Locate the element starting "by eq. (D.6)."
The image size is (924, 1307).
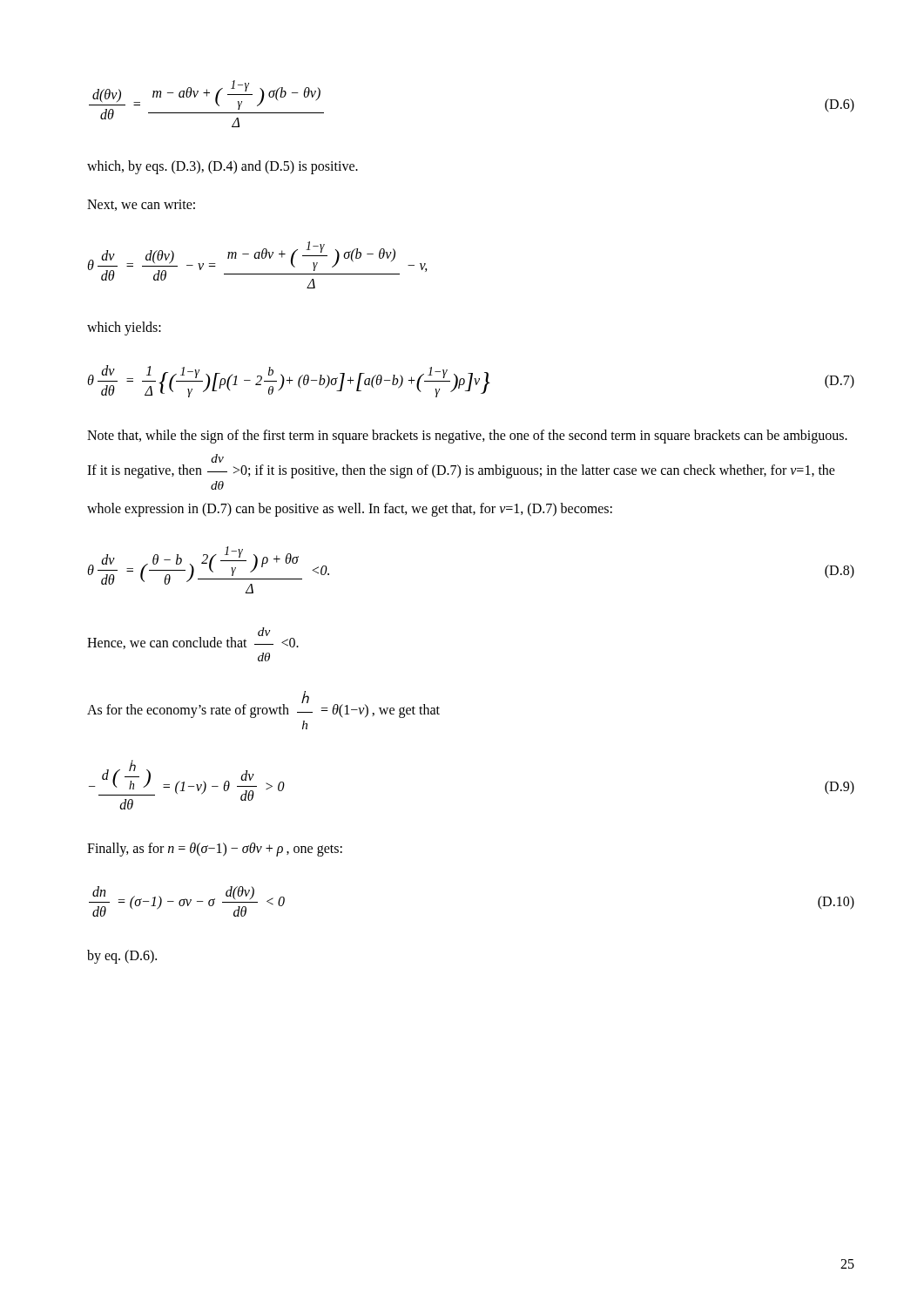click(123, 955)
